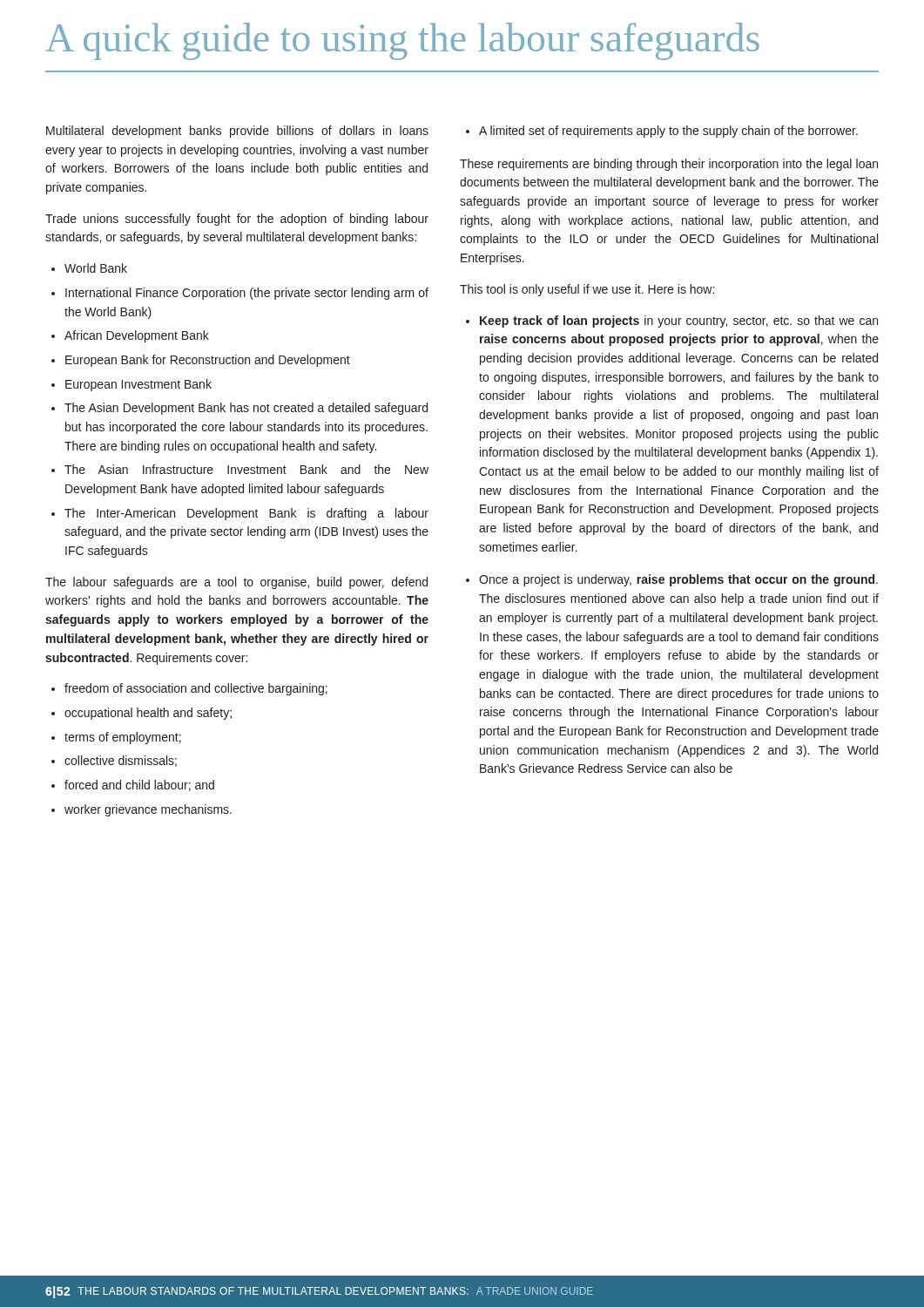The height and width of the screenshot is (1307, 924).
Task: Select the region starting "Keep track of"
Action: [679, 434]
